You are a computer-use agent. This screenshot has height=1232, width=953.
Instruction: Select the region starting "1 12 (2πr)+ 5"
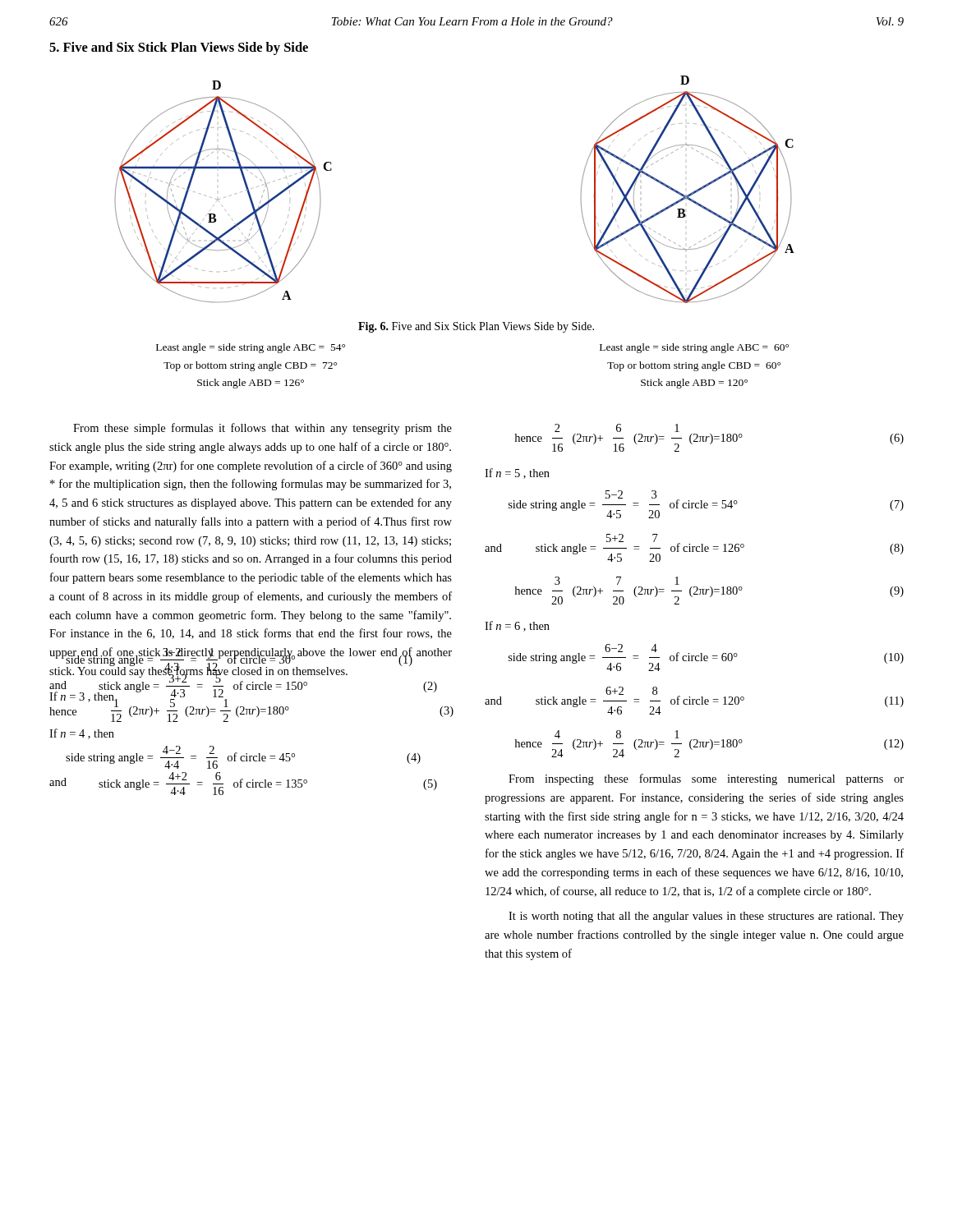click(281, 711)
